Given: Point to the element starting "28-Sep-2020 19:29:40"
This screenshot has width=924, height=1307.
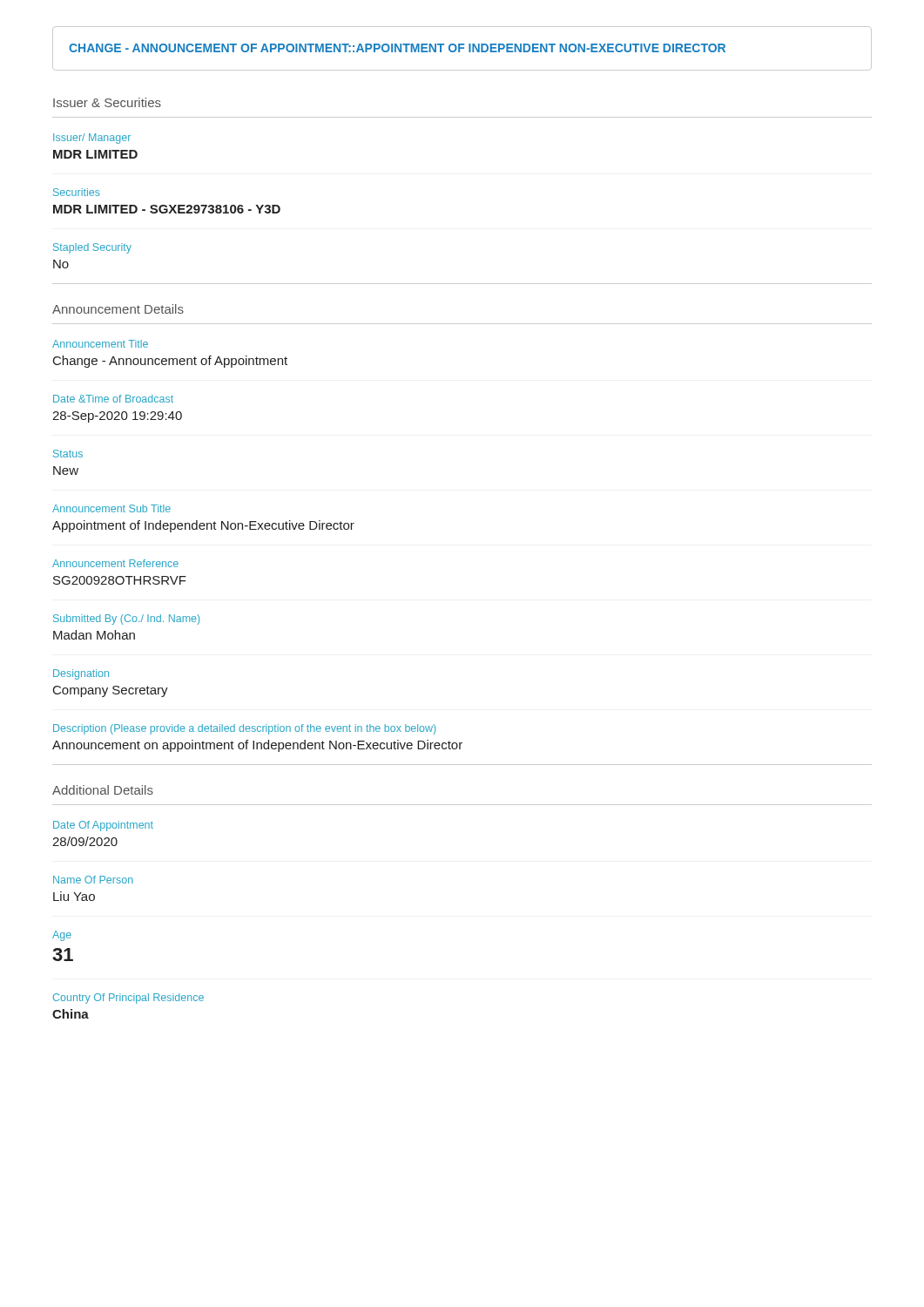Looking at the screenshot, I should click(x=117, y=415).
